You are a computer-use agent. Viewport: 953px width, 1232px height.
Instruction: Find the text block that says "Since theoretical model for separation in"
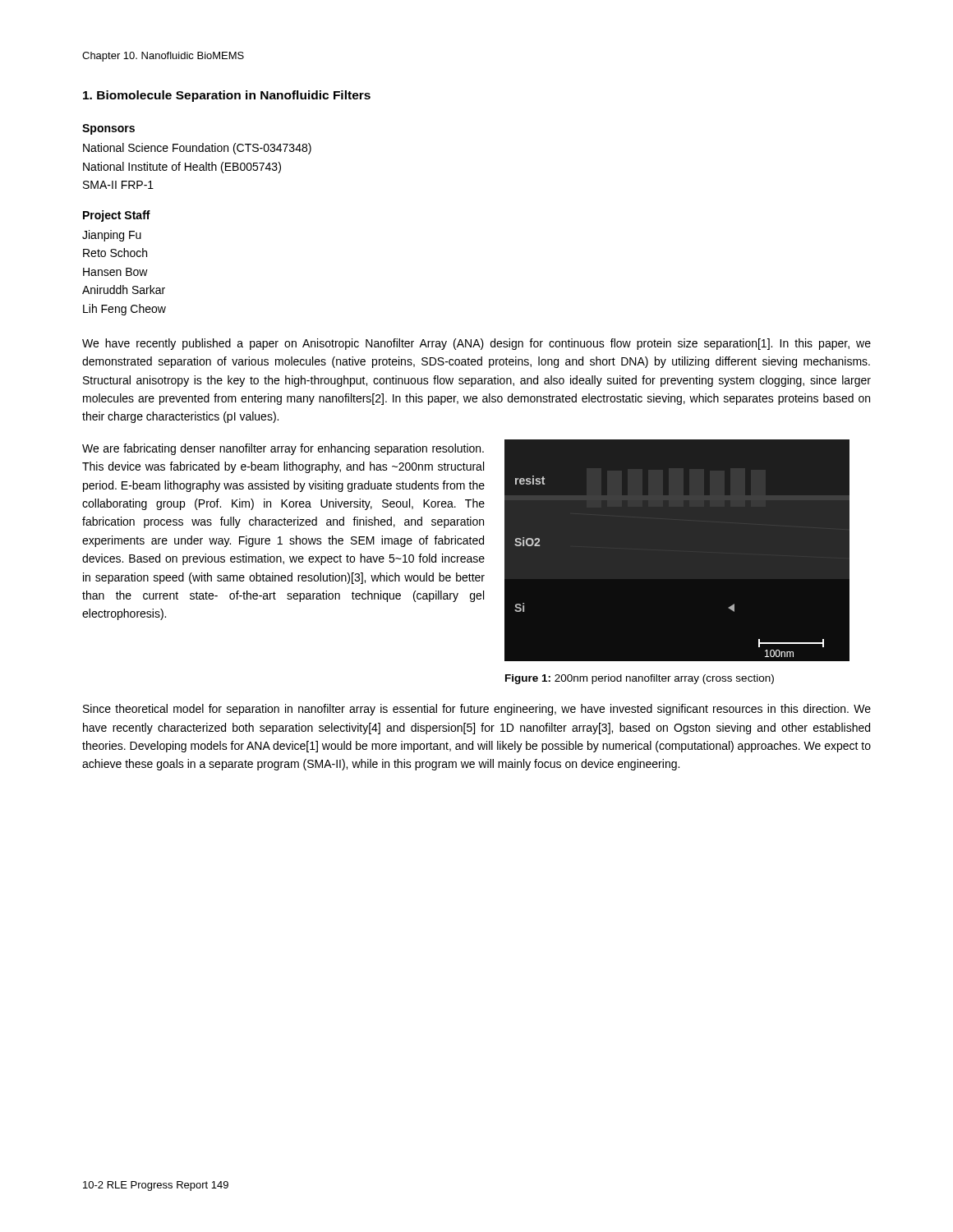tap(476, 736)
